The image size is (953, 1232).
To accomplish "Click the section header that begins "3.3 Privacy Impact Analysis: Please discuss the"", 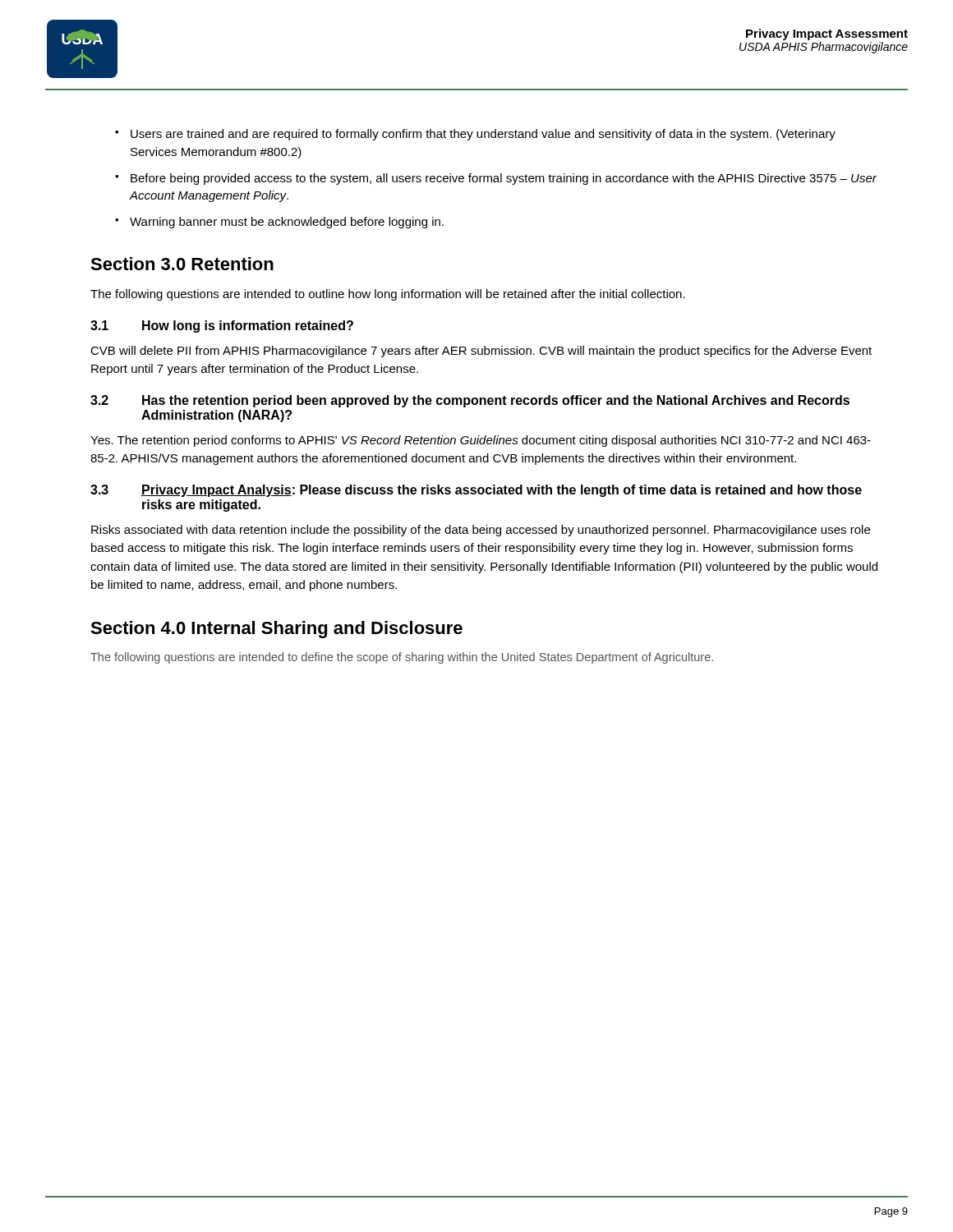I will pyautogui.click(x=485, y=497).
